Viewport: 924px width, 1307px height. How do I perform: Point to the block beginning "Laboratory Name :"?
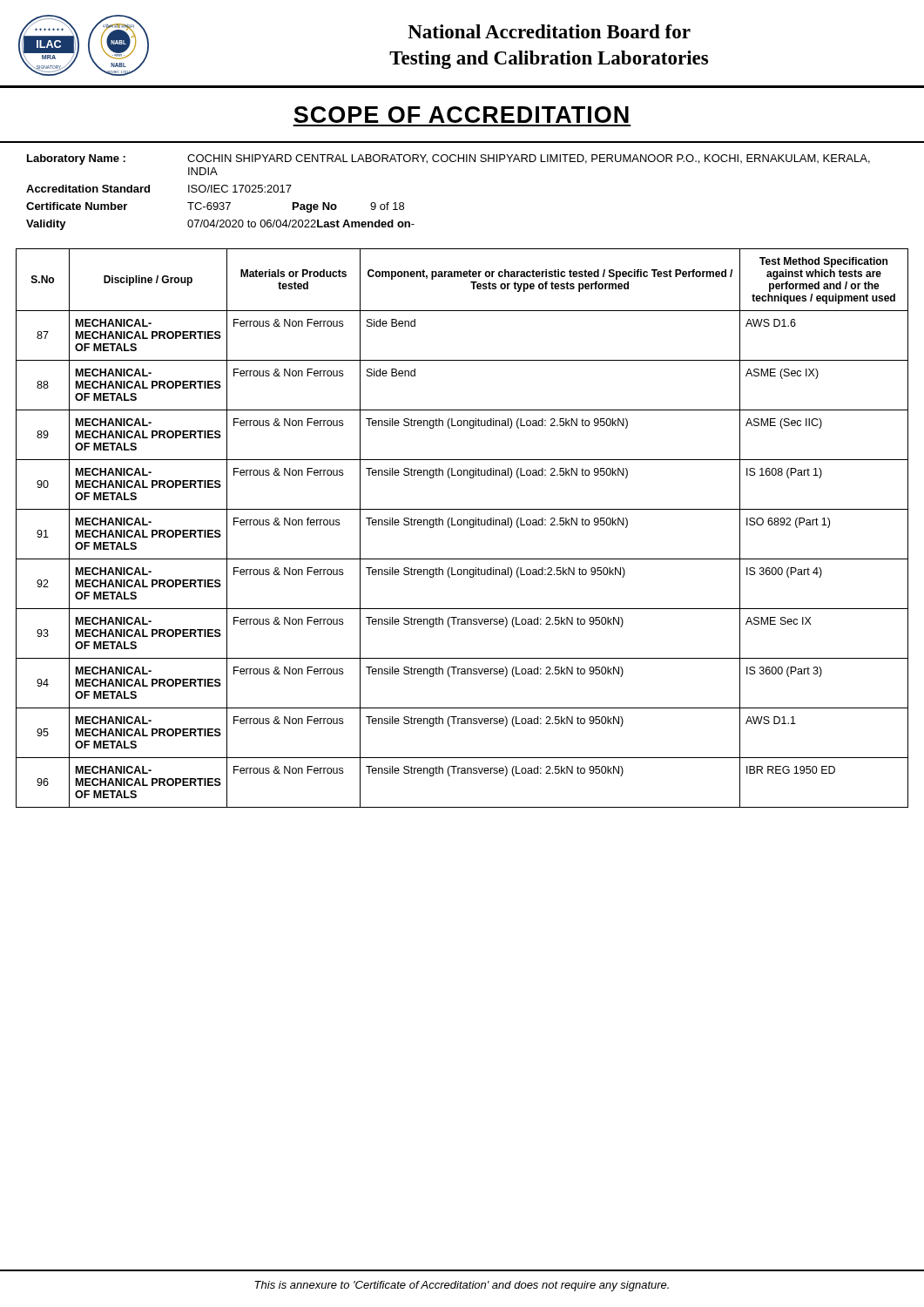coord(462,165)
